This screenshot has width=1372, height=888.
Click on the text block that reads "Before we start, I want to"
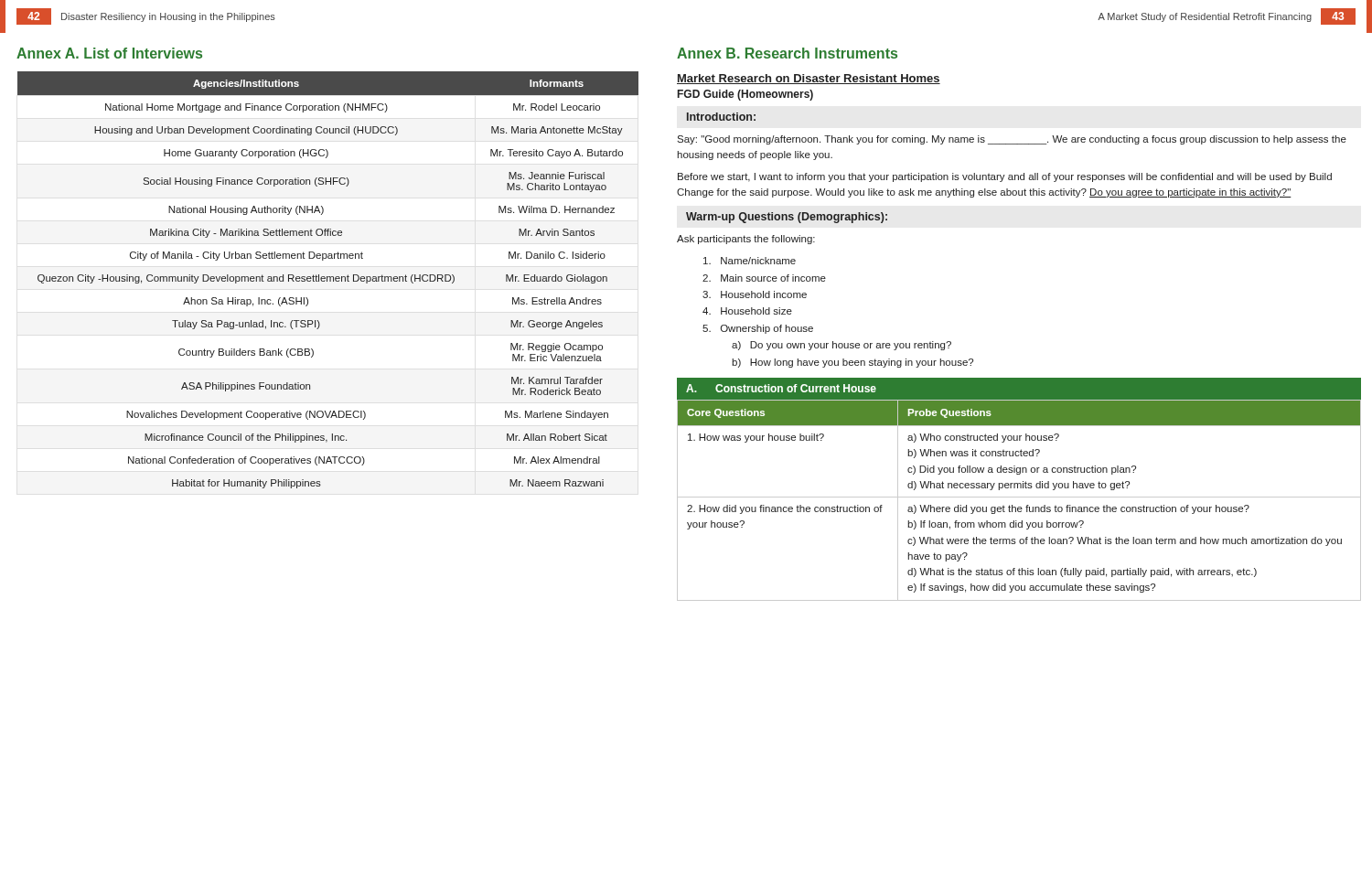(1005, 184)
